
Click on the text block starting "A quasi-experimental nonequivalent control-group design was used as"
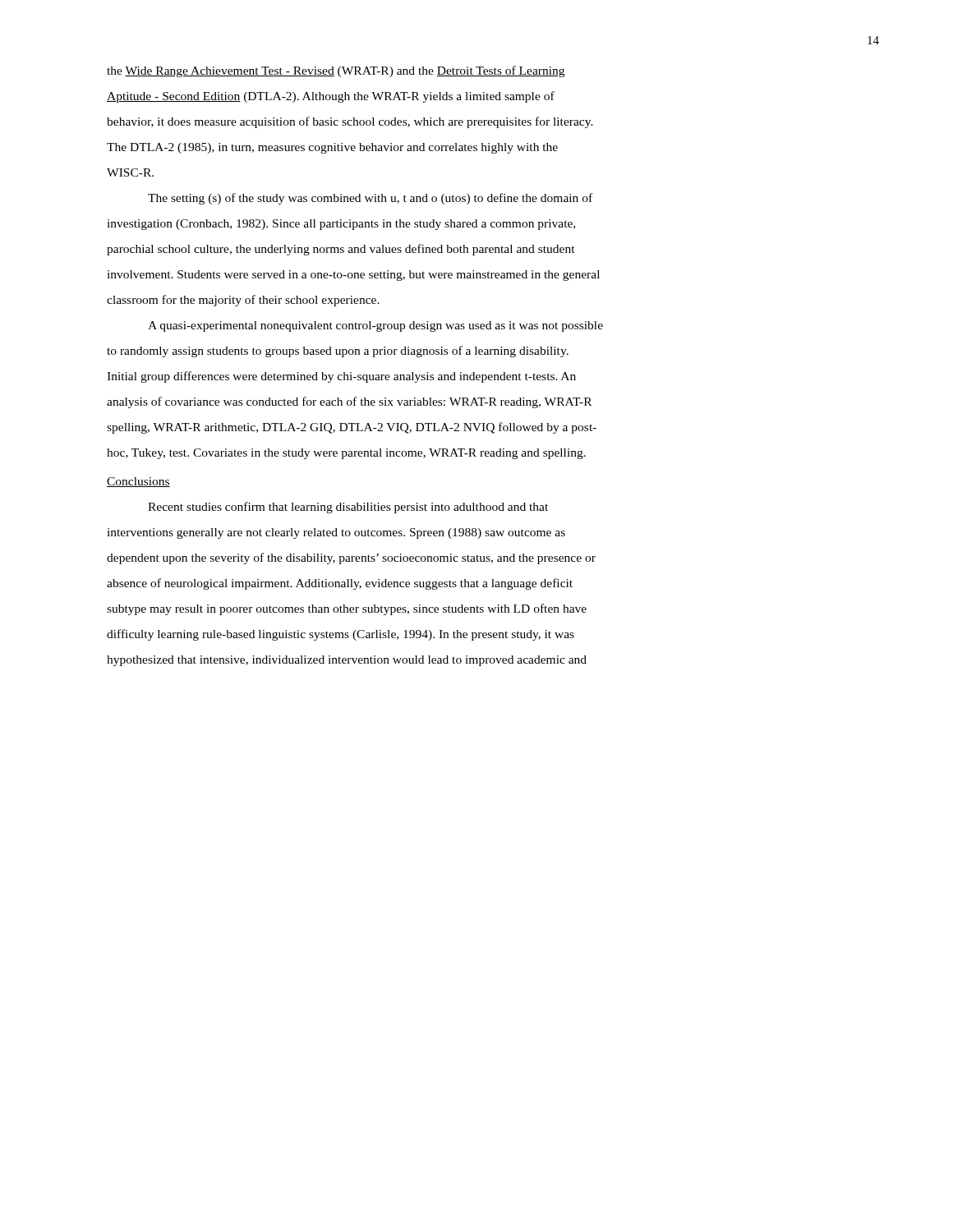[375, 325]
